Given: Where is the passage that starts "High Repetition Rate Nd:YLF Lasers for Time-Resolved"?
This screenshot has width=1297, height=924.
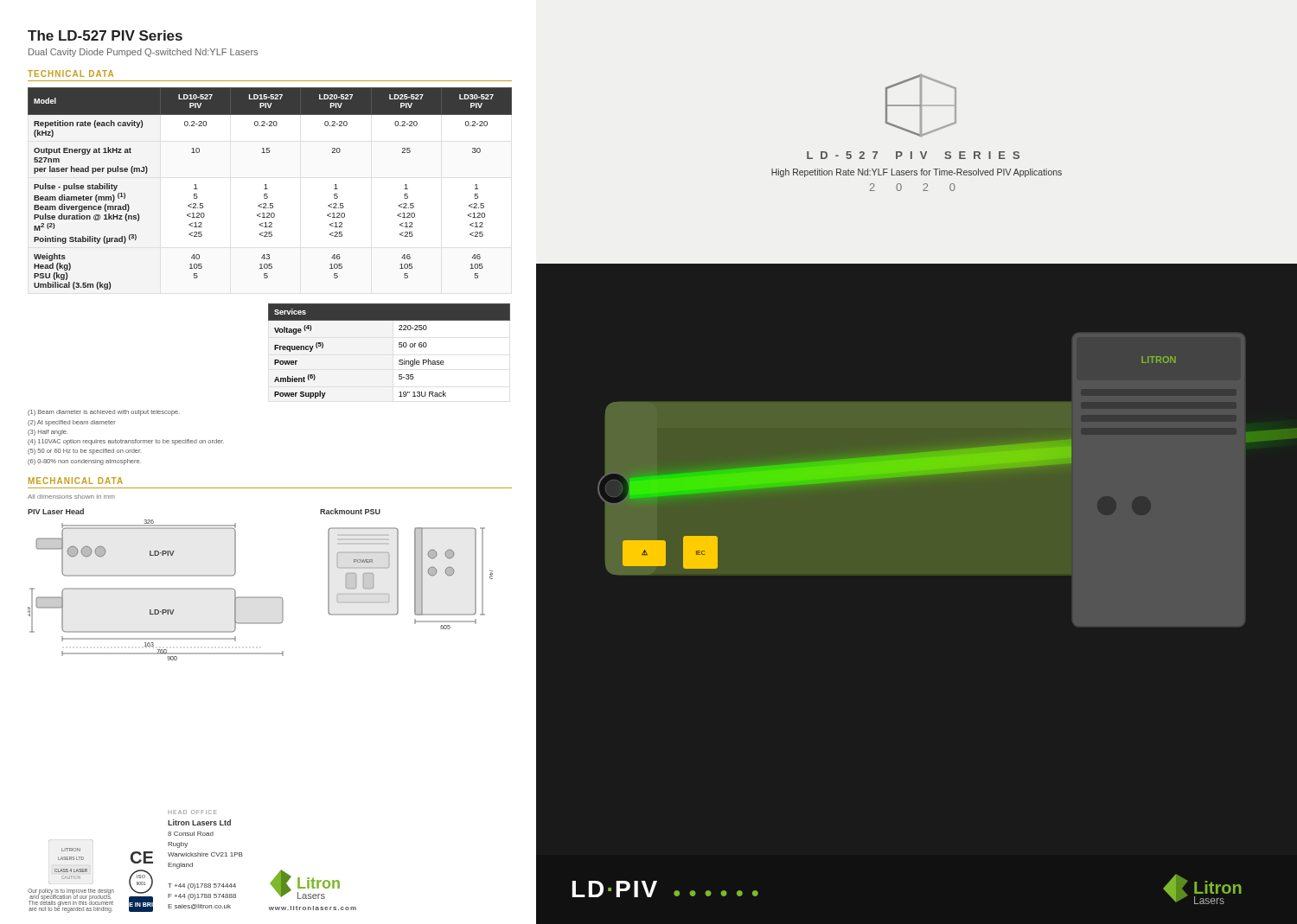Looking at the screenshot, I should 917,172.
